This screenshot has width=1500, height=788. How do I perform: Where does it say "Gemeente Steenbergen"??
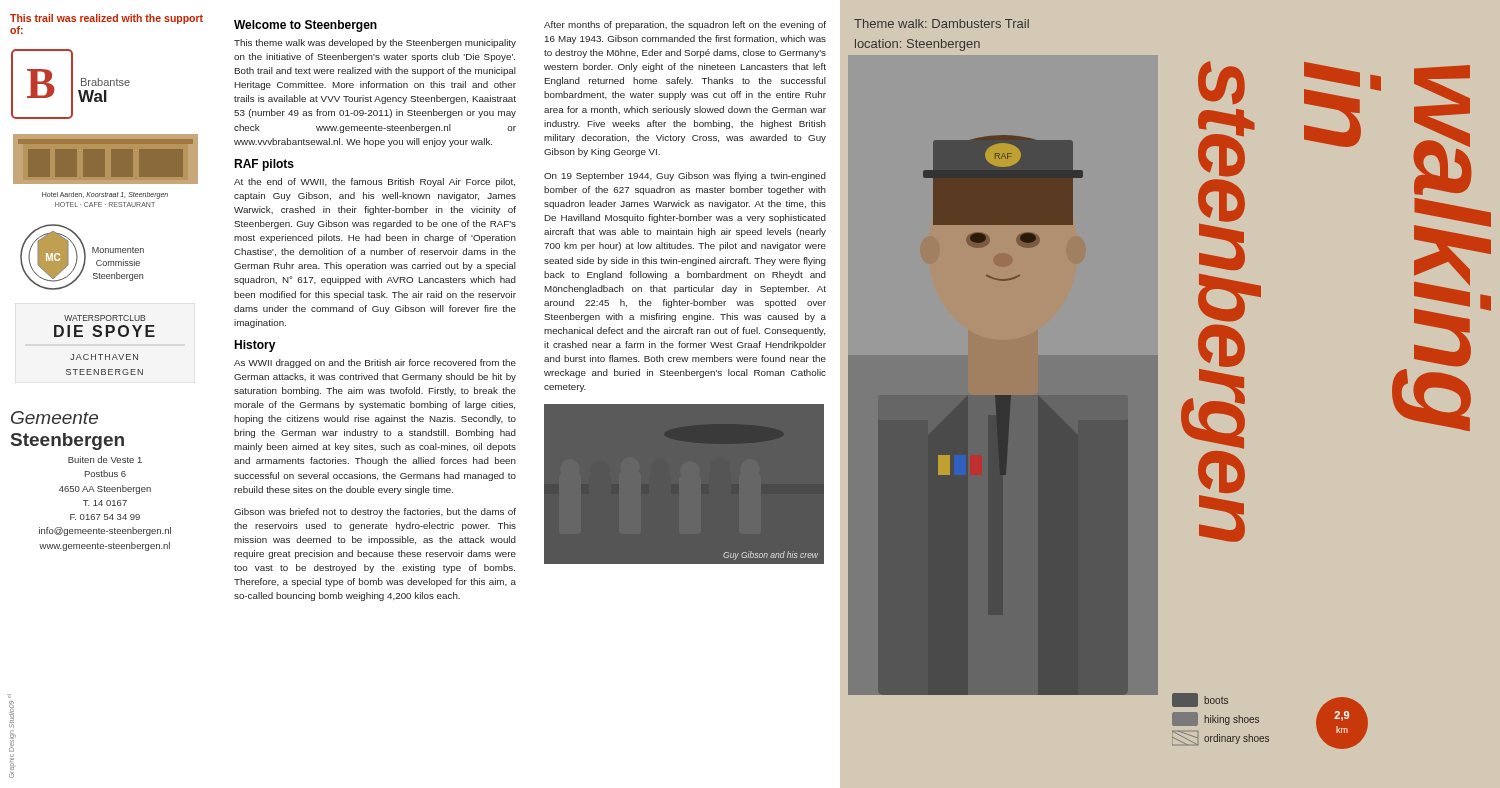[105, 429]
